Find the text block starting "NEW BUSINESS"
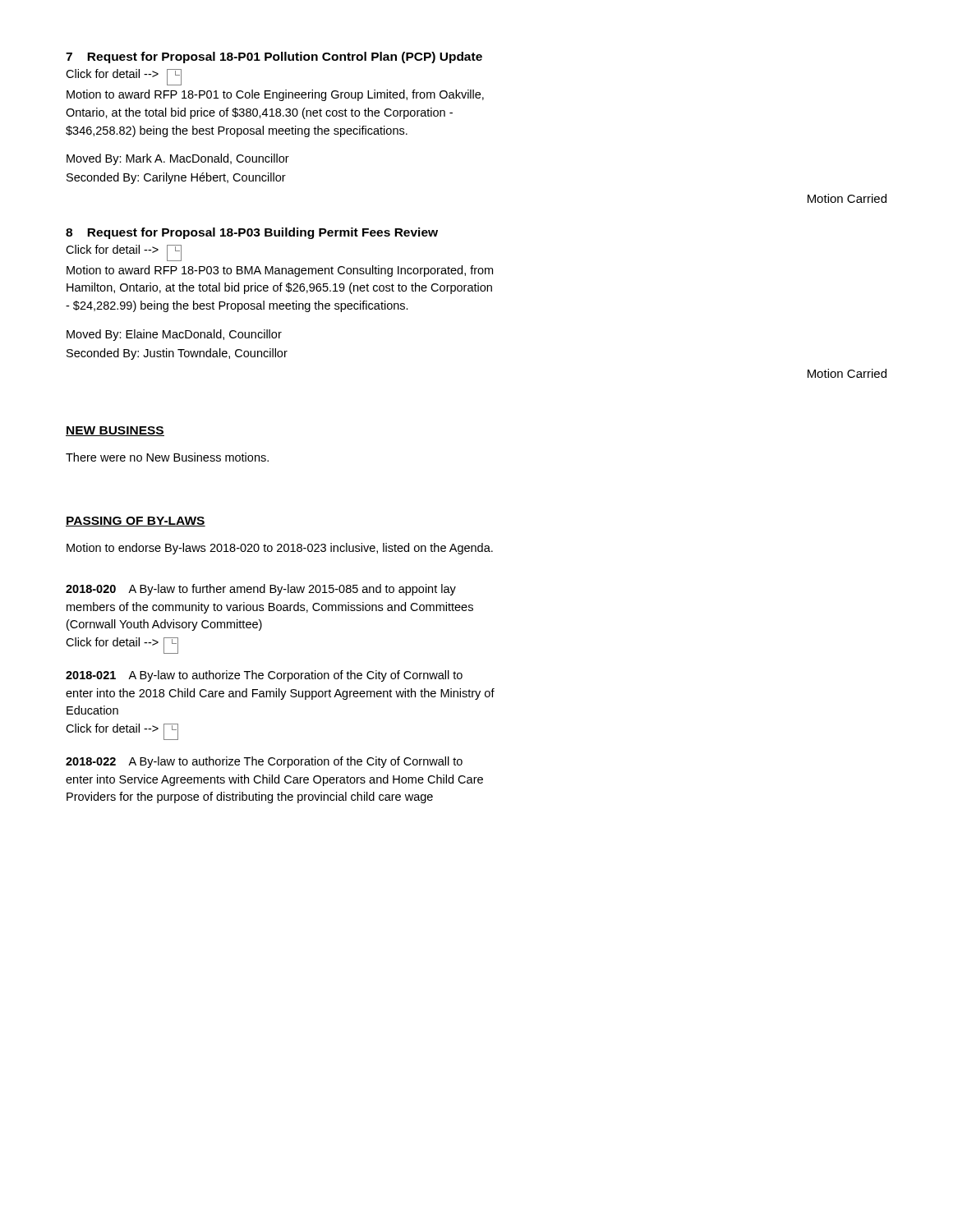 coord(115,430)
